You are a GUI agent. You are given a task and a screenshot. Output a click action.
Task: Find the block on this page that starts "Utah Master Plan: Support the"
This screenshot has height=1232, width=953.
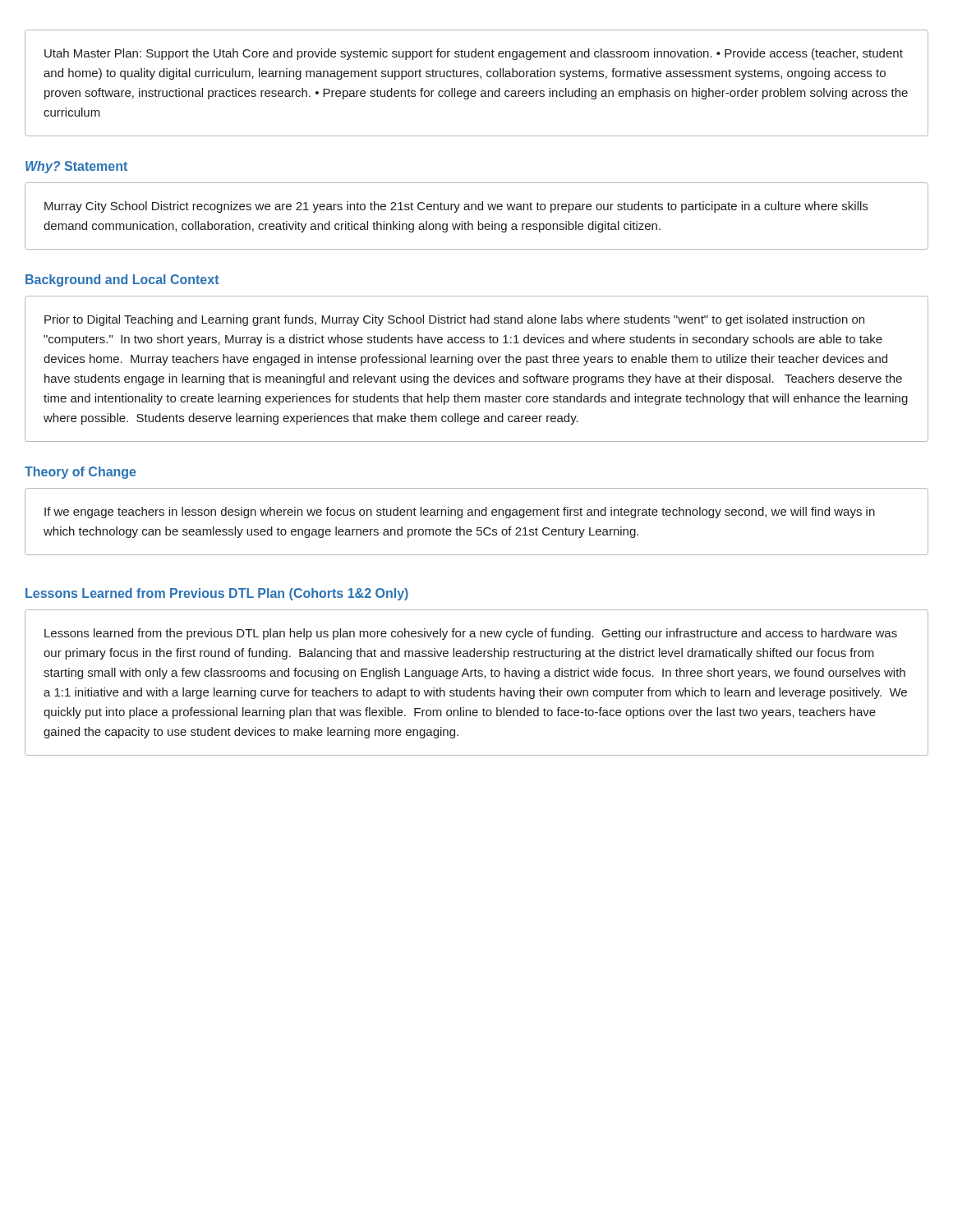(476, 83)
